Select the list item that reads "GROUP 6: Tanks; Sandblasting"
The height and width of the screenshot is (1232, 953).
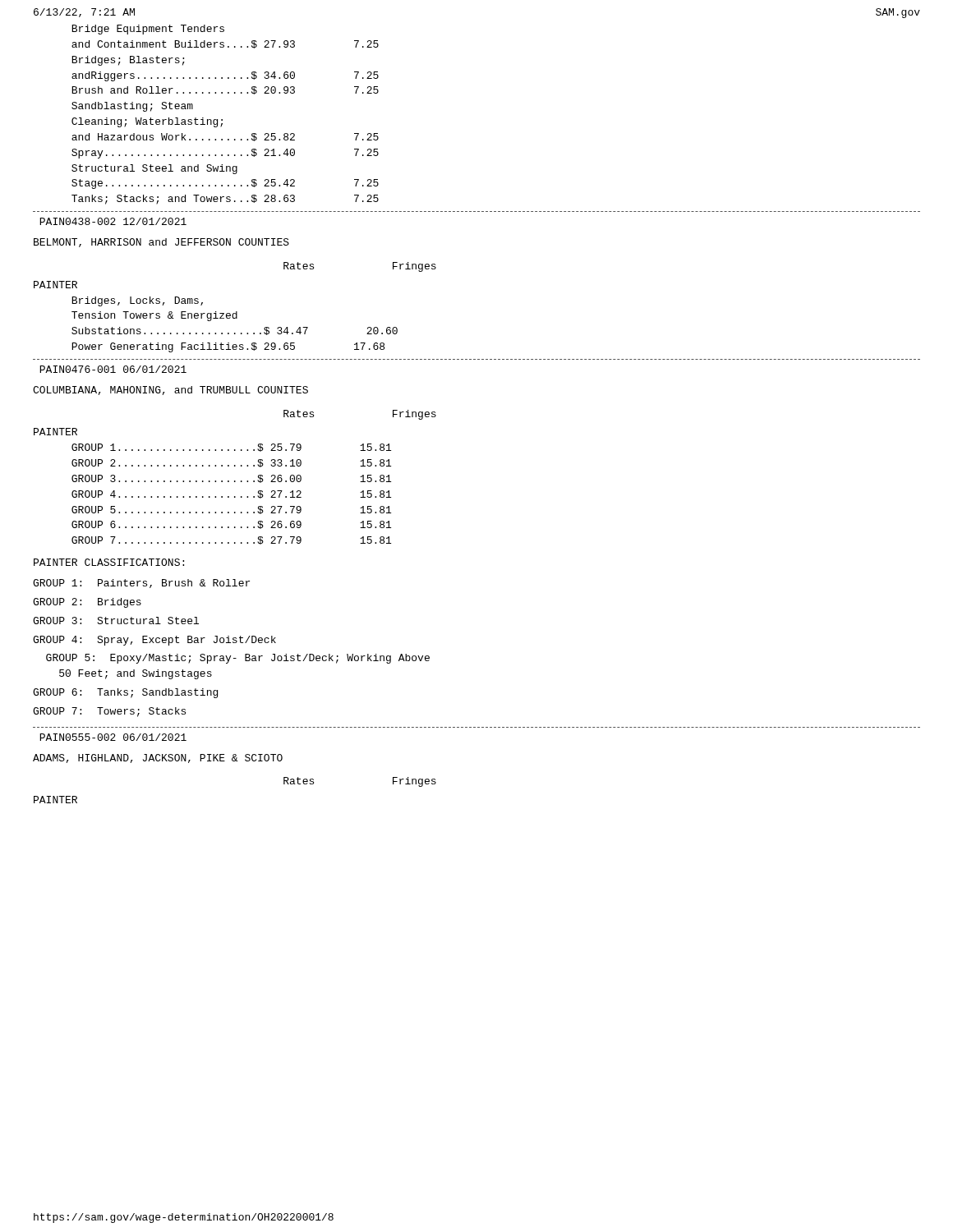125,693
